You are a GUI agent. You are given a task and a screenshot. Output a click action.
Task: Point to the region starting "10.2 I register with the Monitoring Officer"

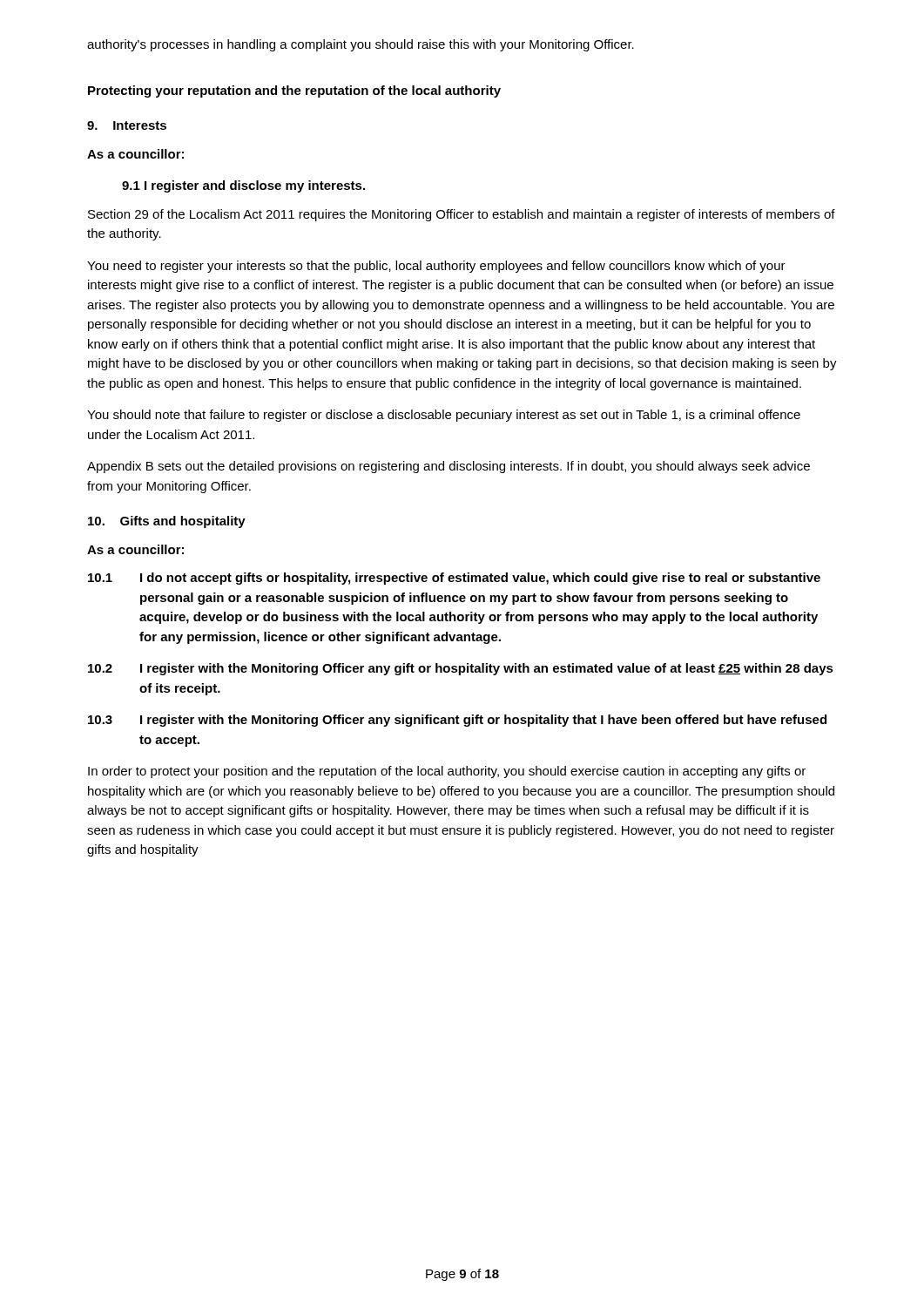(x=462, y=678)
